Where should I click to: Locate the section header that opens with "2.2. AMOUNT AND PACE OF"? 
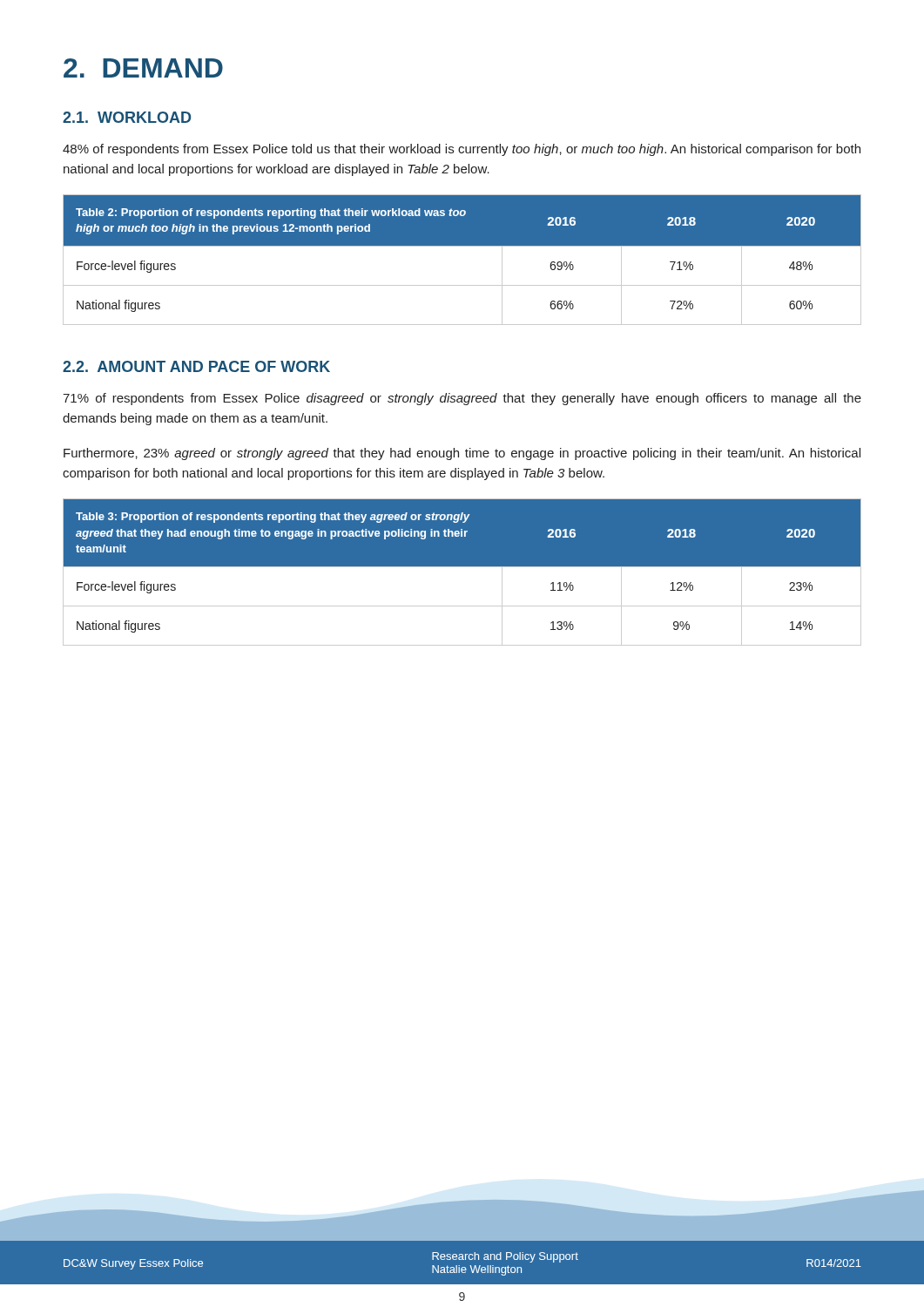pos(196,366)
